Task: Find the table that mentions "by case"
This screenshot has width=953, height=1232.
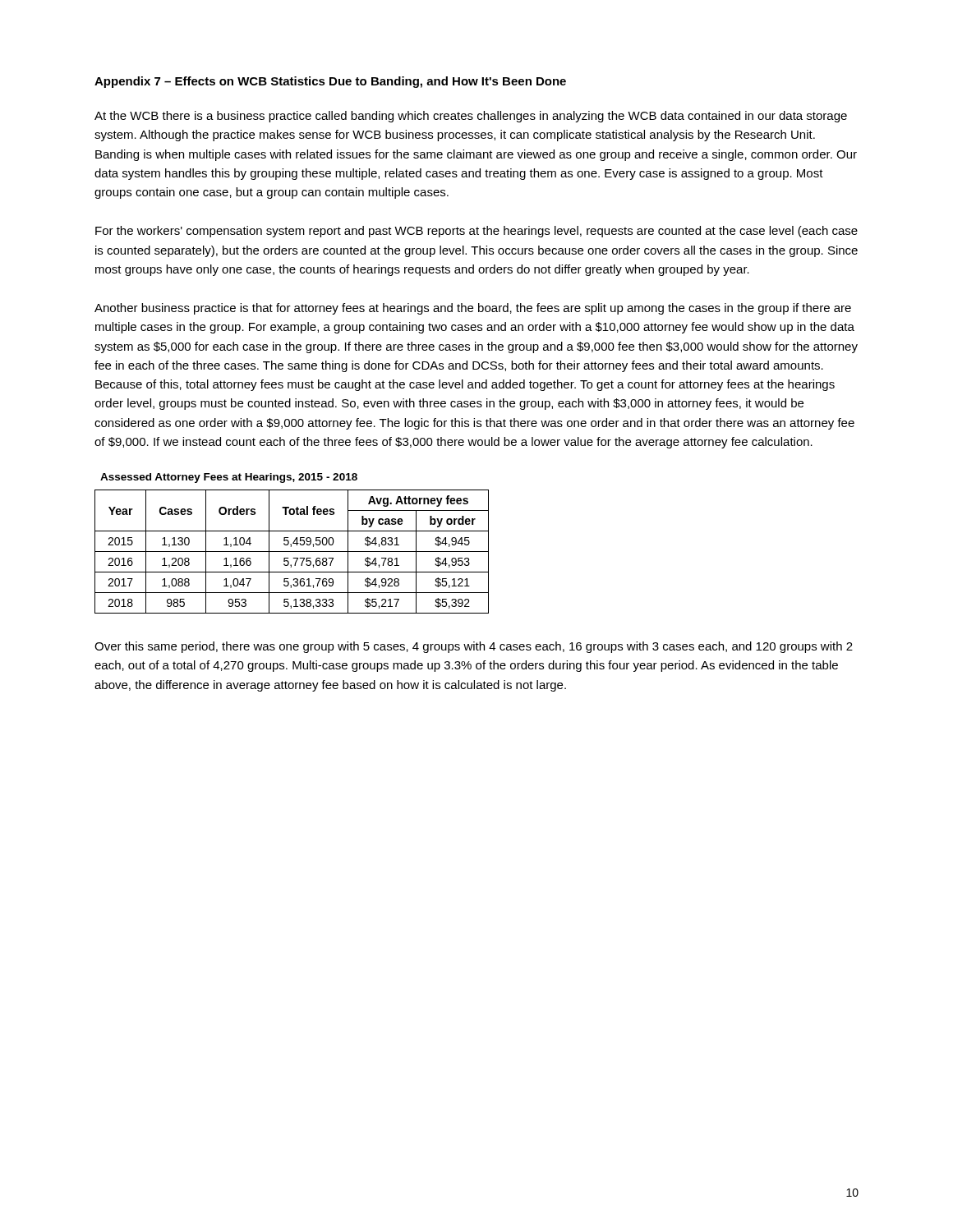Action: [476, 552]
